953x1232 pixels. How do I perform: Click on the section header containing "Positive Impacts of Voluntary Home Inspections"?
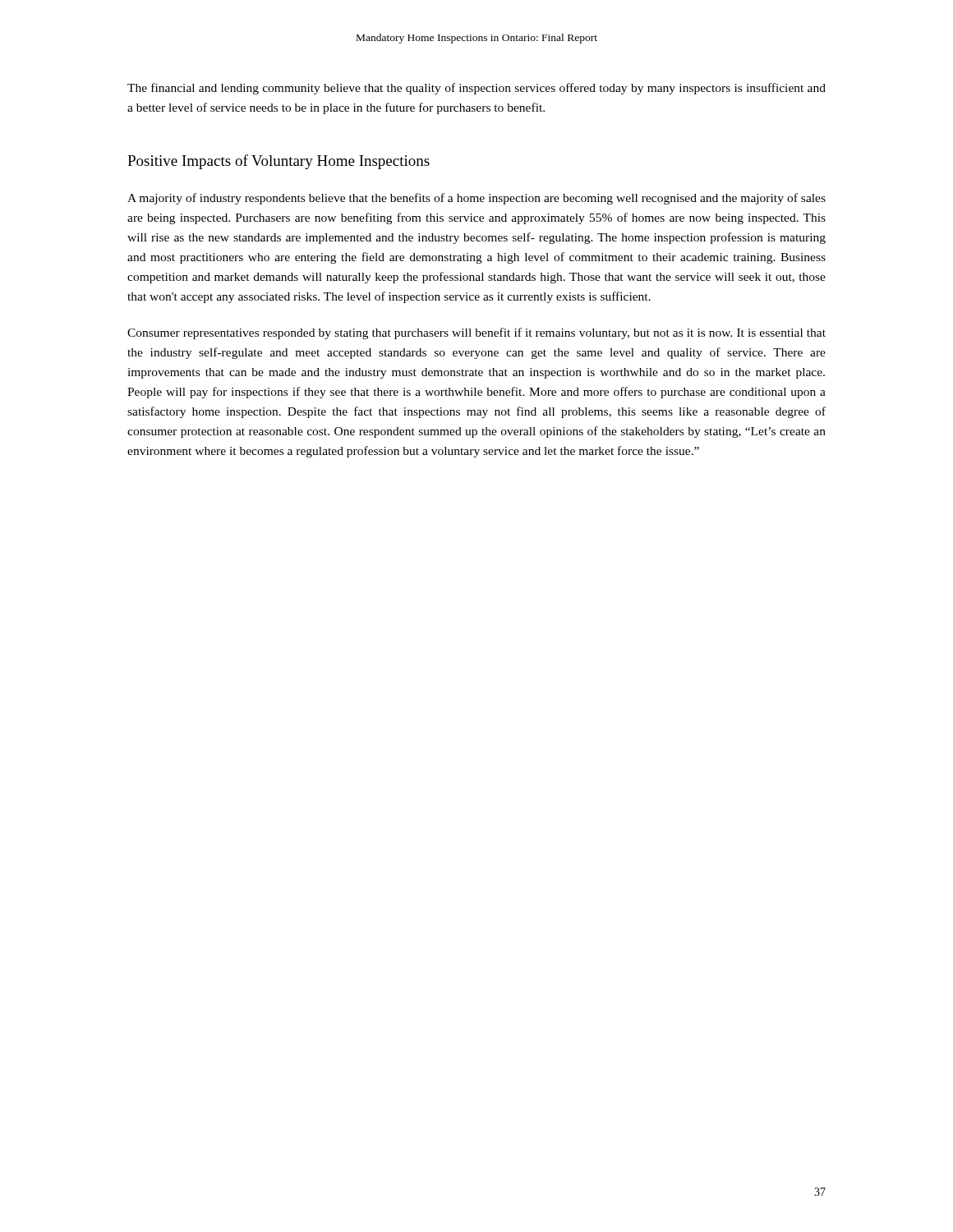279,161
